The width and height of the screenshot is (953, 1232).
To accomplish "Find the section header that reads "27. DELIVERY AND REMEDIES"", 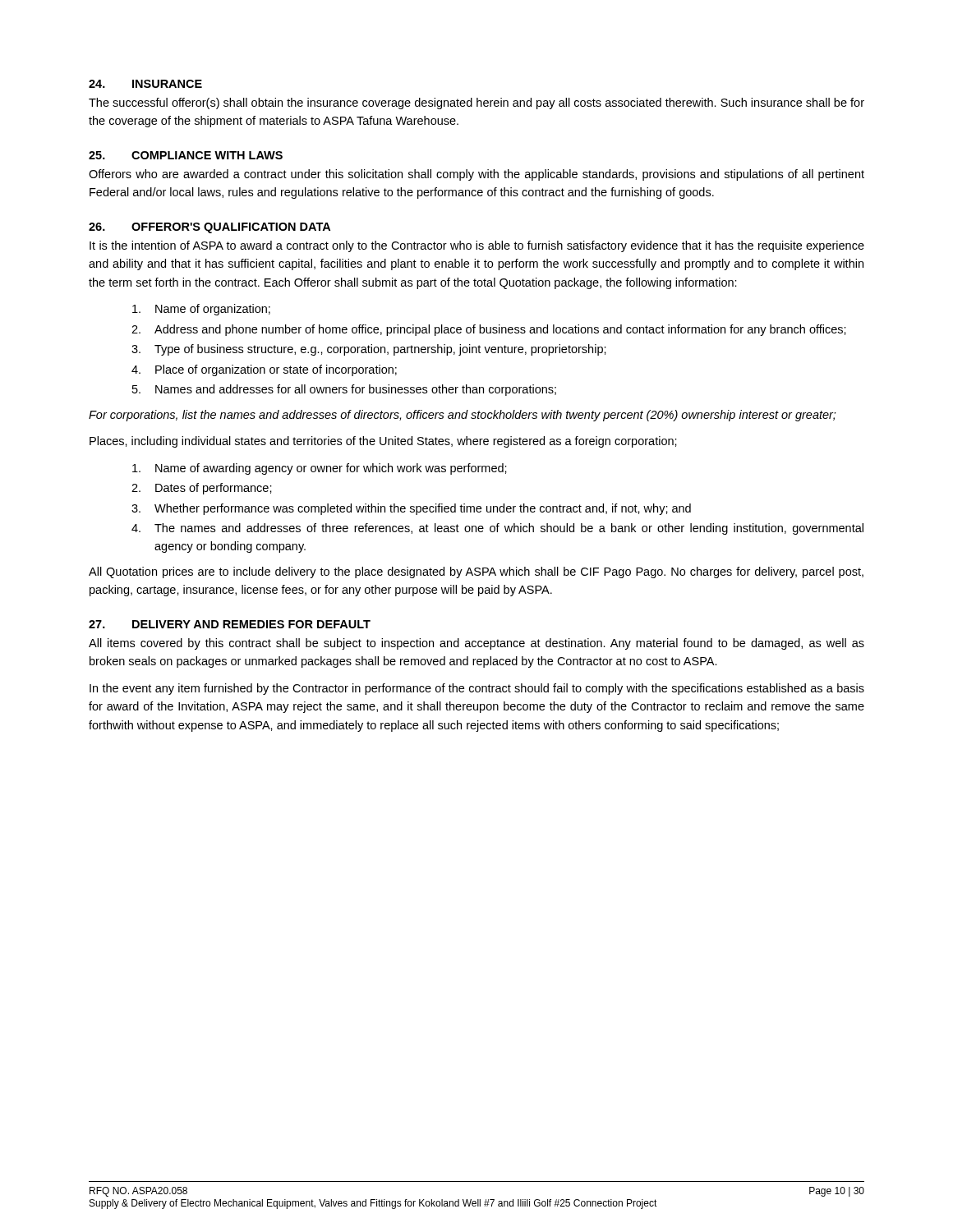I will pos(230,624).
